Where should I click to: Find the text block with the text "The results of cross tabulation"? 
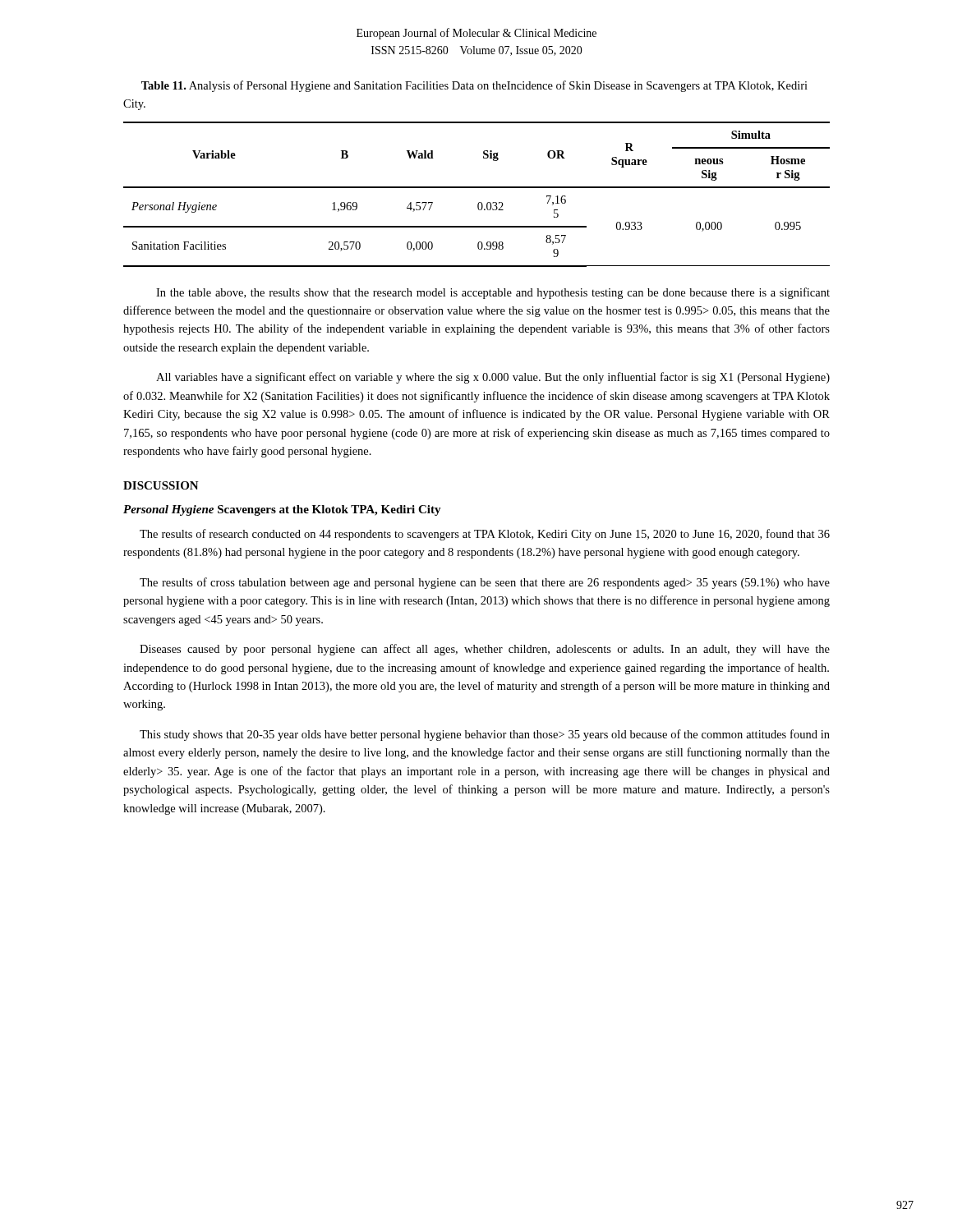[476, 600]
